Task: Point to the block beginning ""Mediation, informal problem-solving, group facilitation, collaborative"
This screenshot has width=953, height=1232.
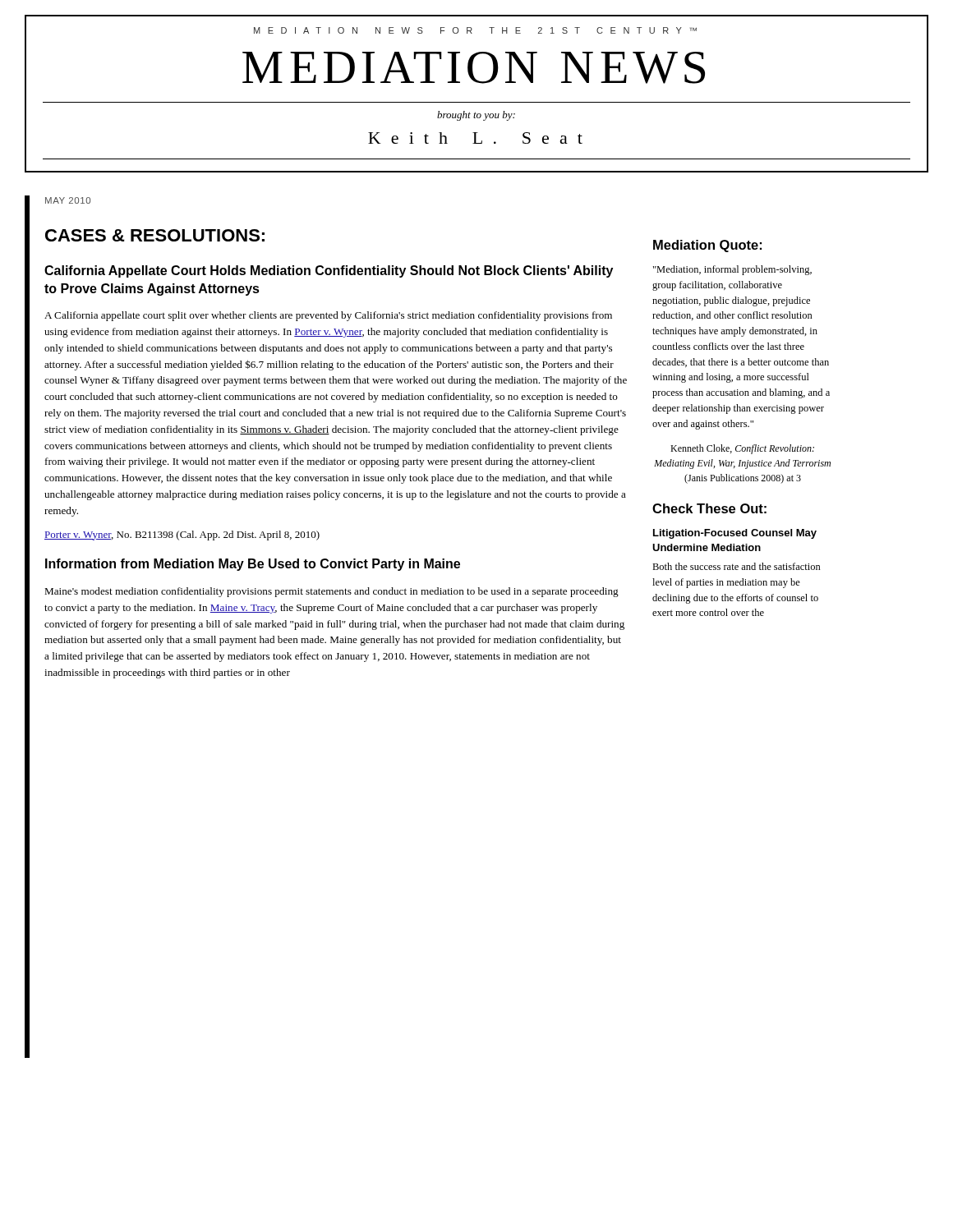Action: 741,346
